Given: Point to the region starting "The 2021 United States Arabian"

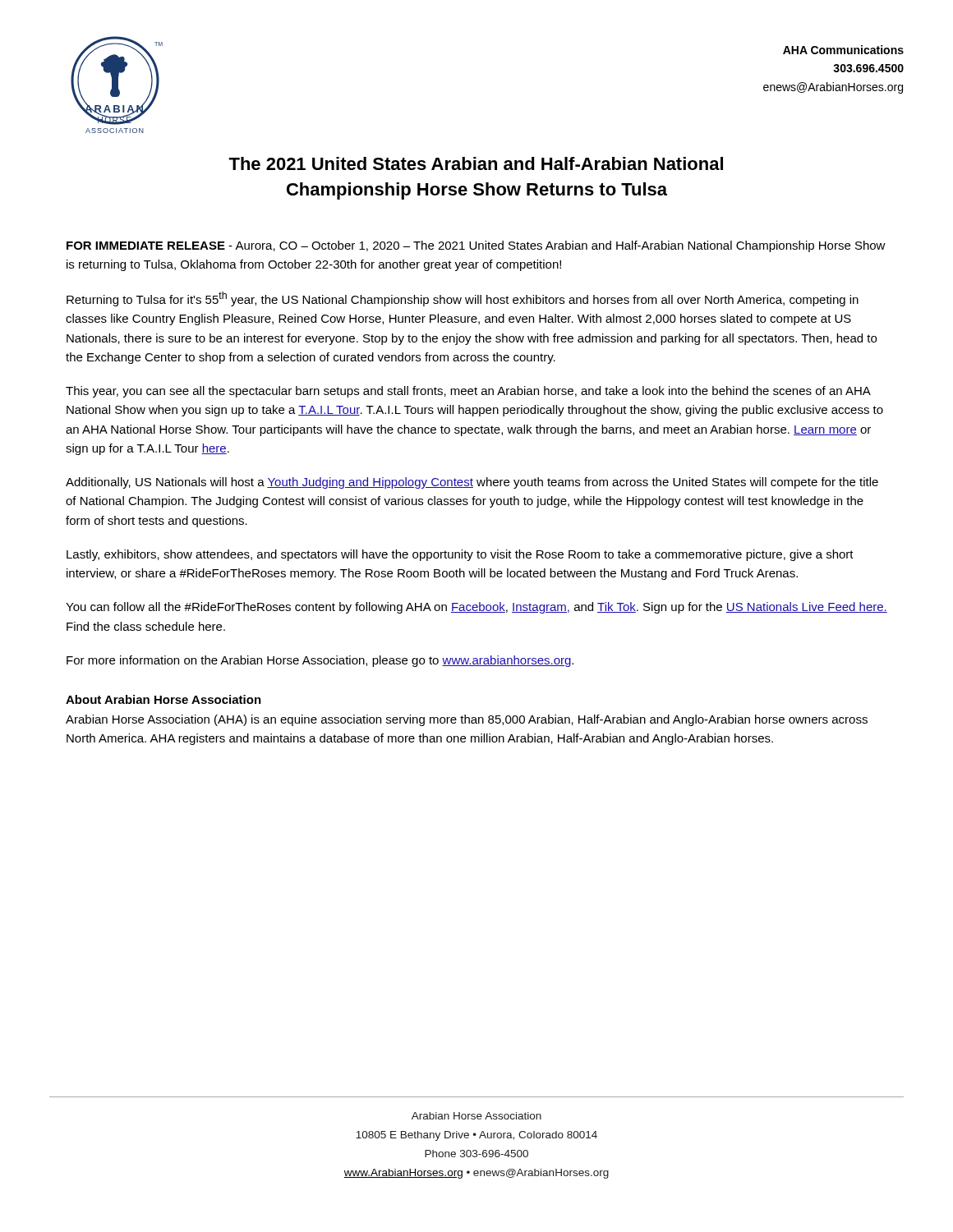Looking at the screenshot, I should tap(476, 177).
